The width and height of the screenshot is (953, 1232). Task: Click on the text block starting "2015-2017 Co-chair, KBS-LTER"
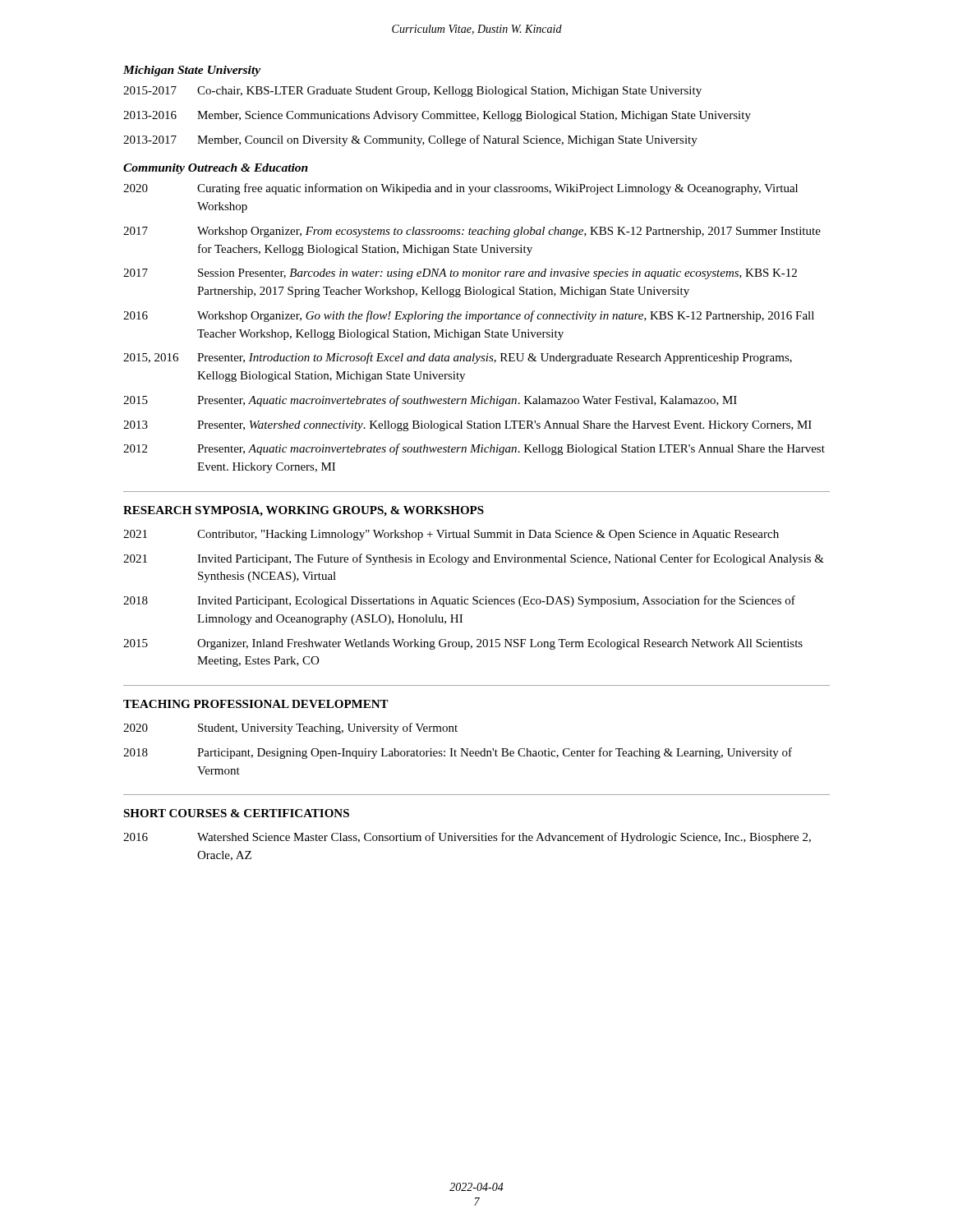coord(476,91)
